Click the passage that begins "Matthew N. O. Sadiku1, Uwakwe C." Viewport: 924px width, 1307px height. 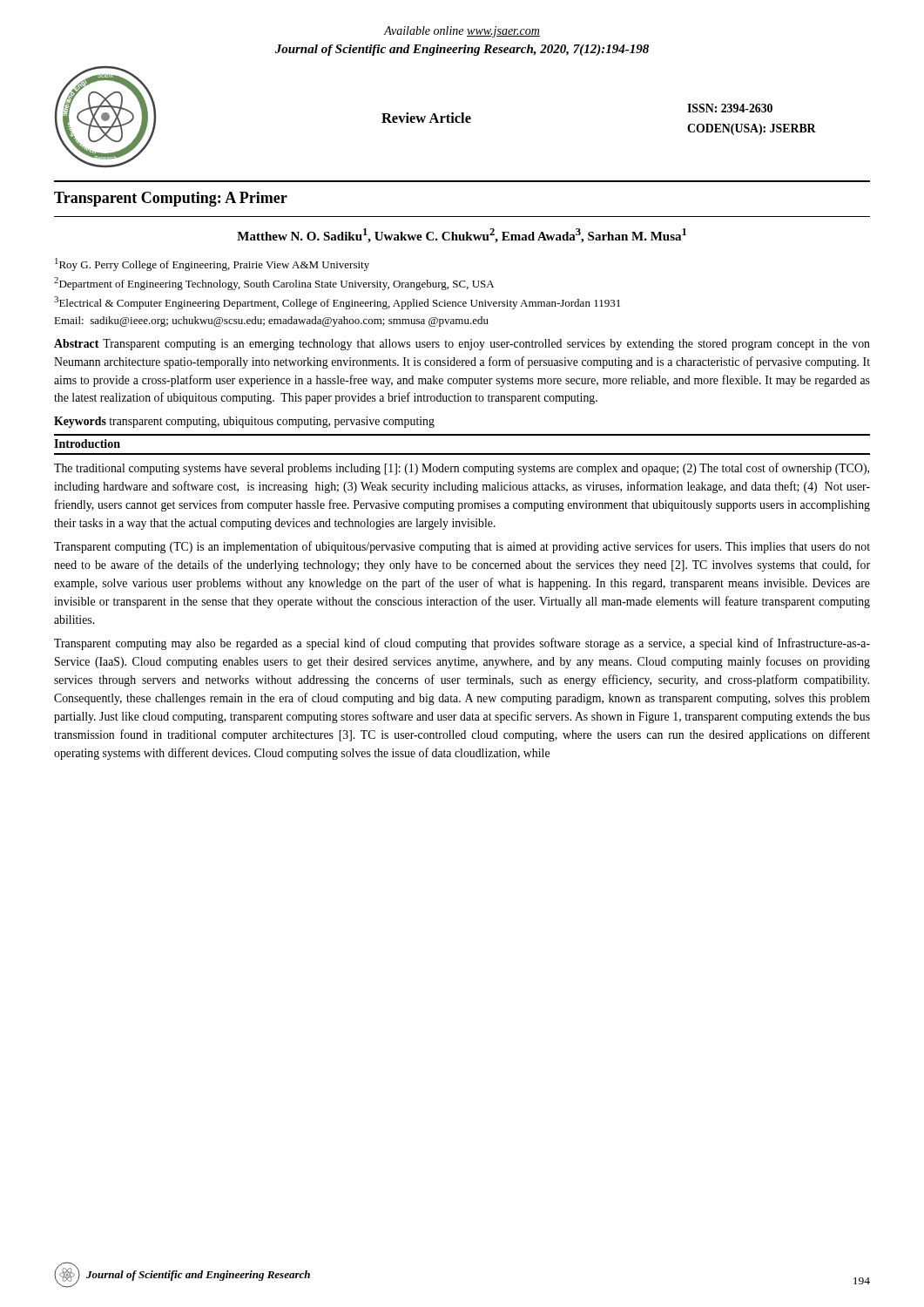(462, 234)
